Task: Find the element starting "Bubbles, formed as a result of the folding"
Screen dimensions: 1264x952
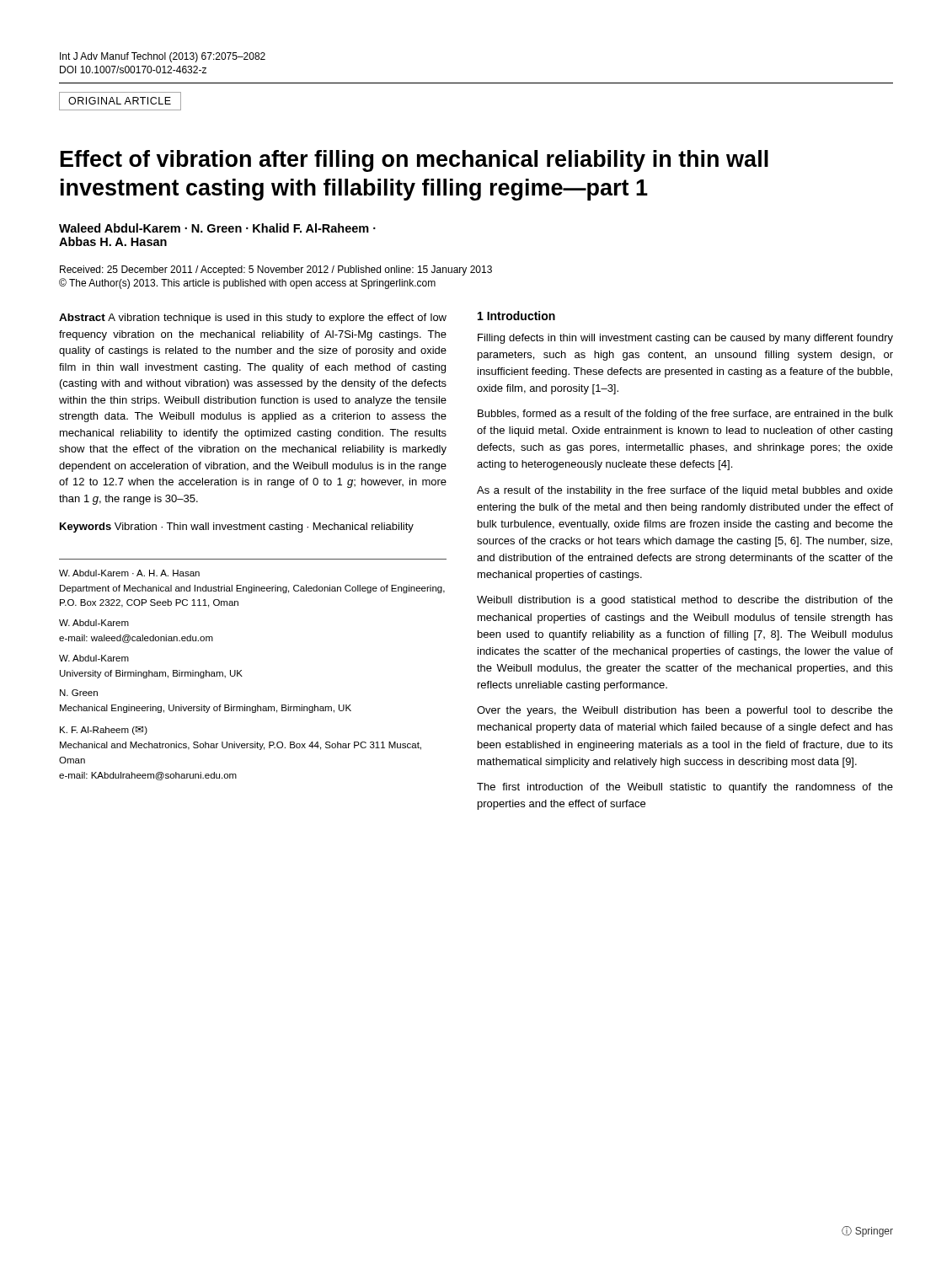Action: 685,439
